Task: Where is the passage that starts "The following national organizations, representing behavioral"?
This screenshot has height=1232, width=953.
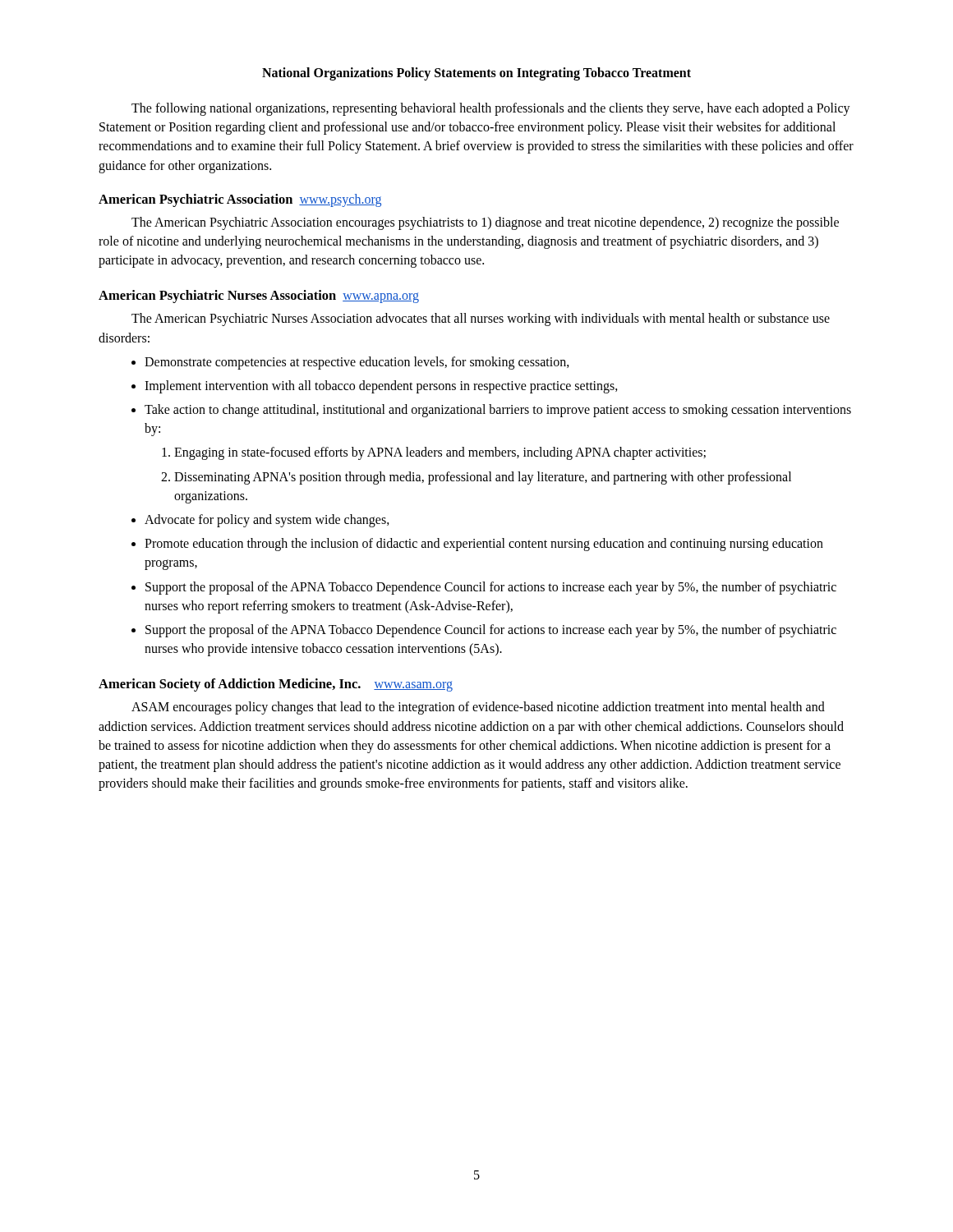Action: pyautogui.click(x=476, y=137)
